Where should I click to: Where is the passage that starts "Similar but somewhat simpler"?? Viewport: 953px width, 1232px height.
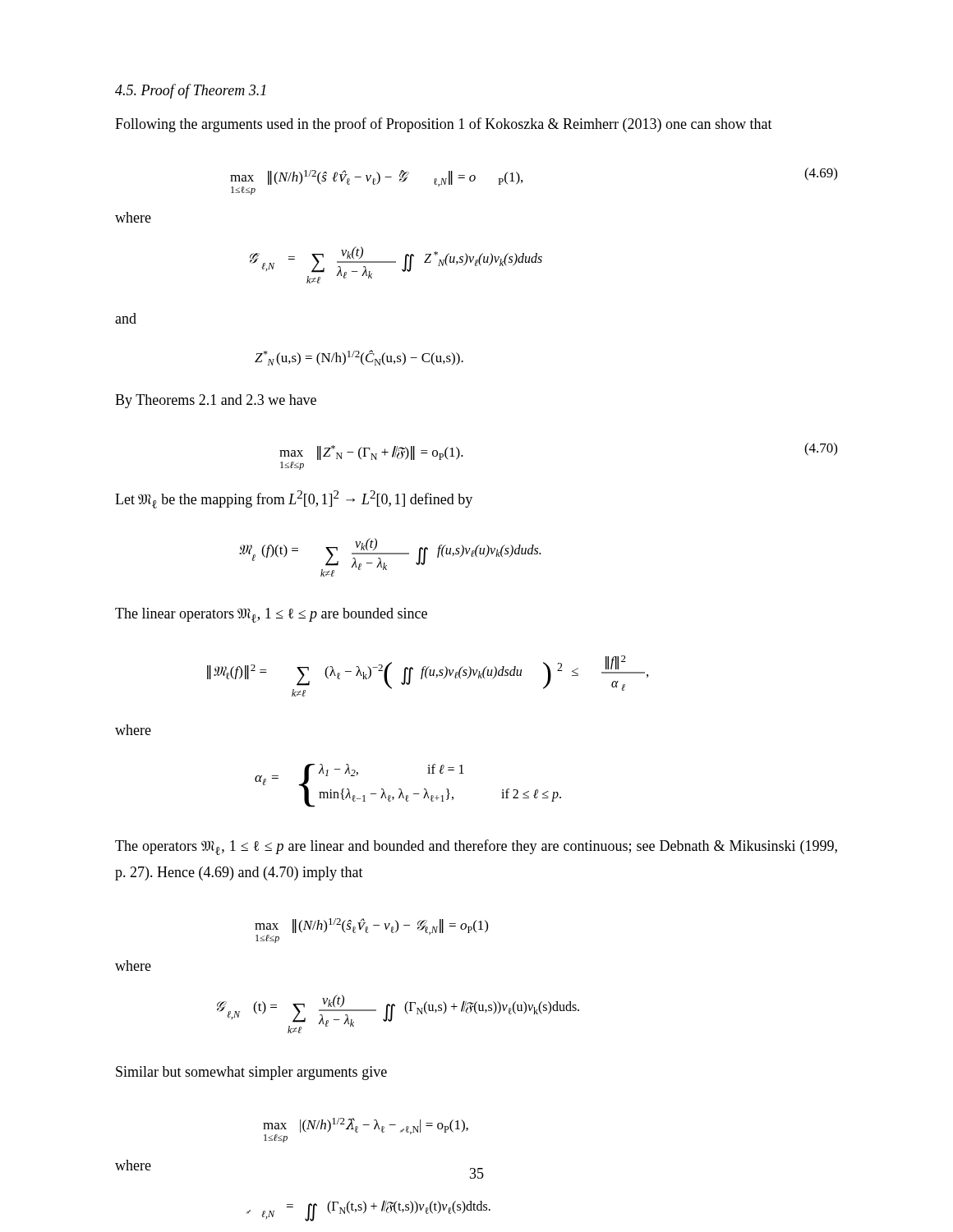(x=251, y=1072)
